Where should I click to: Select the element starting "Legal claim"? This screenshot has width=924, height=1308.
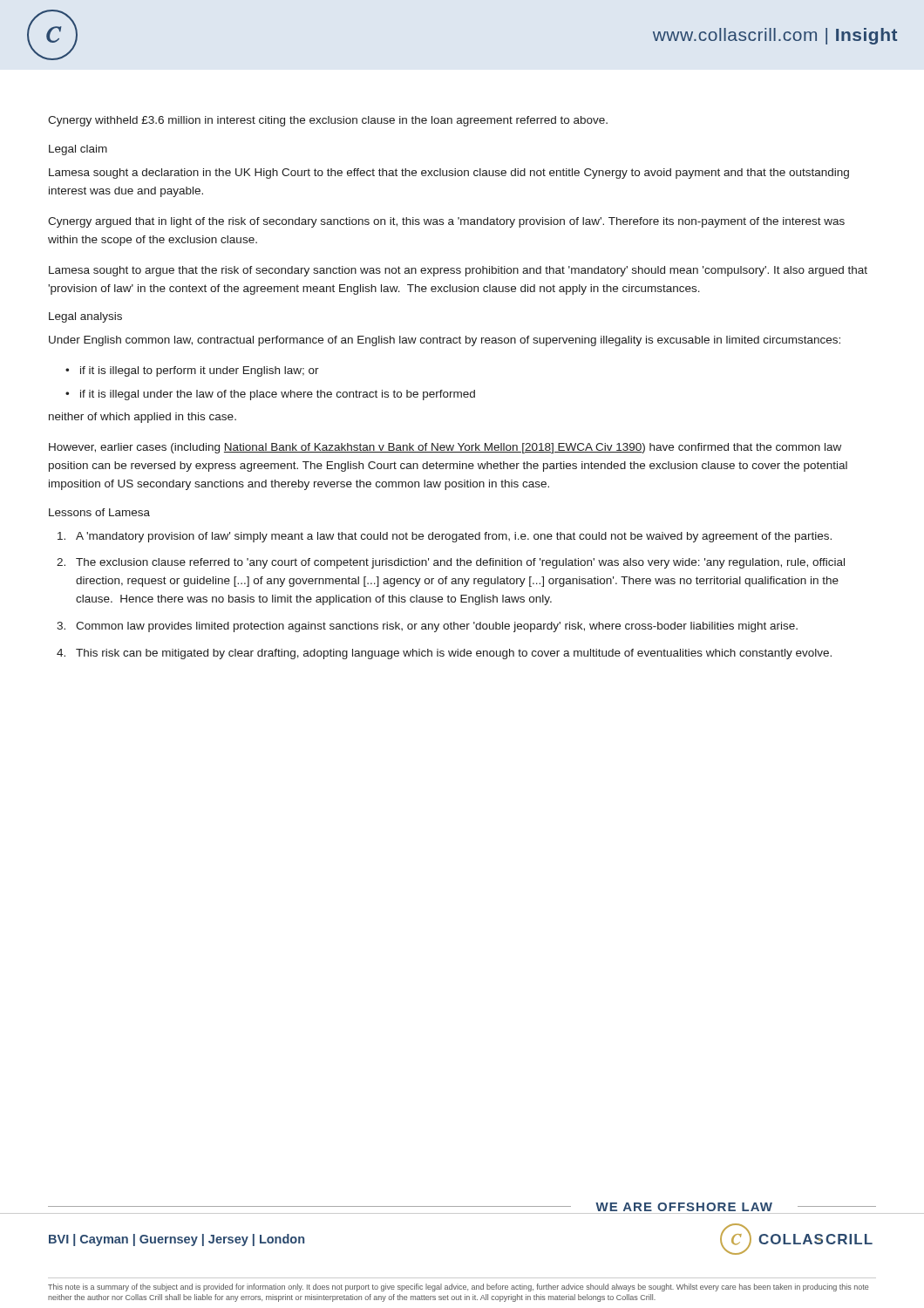(78, 149)
